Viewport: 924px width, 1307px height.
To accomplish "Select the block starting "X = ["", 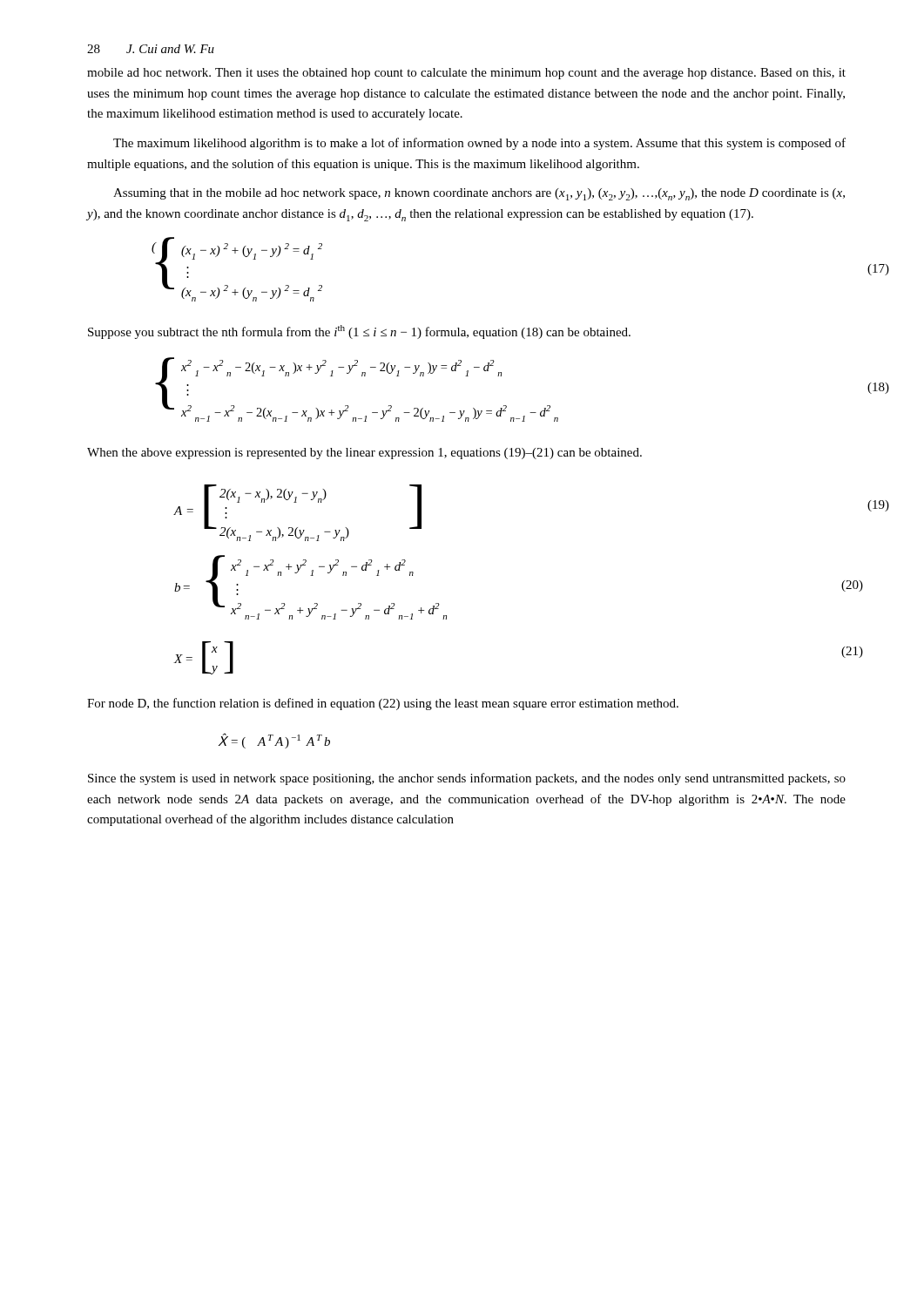I will pyautogui.click(x=205, y=657).
